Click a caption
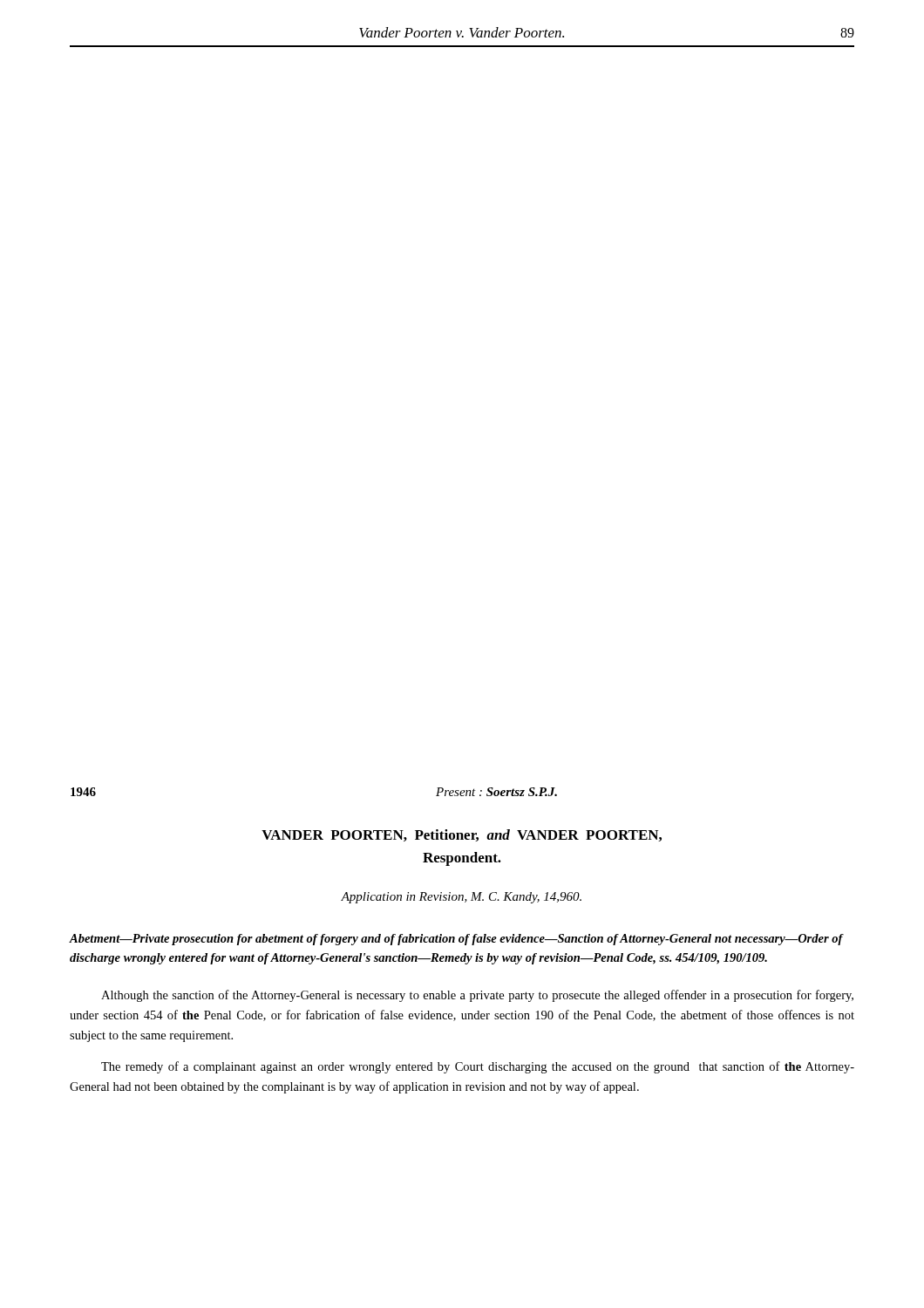This screenshot has width=924, height=1308. (462, 896)
